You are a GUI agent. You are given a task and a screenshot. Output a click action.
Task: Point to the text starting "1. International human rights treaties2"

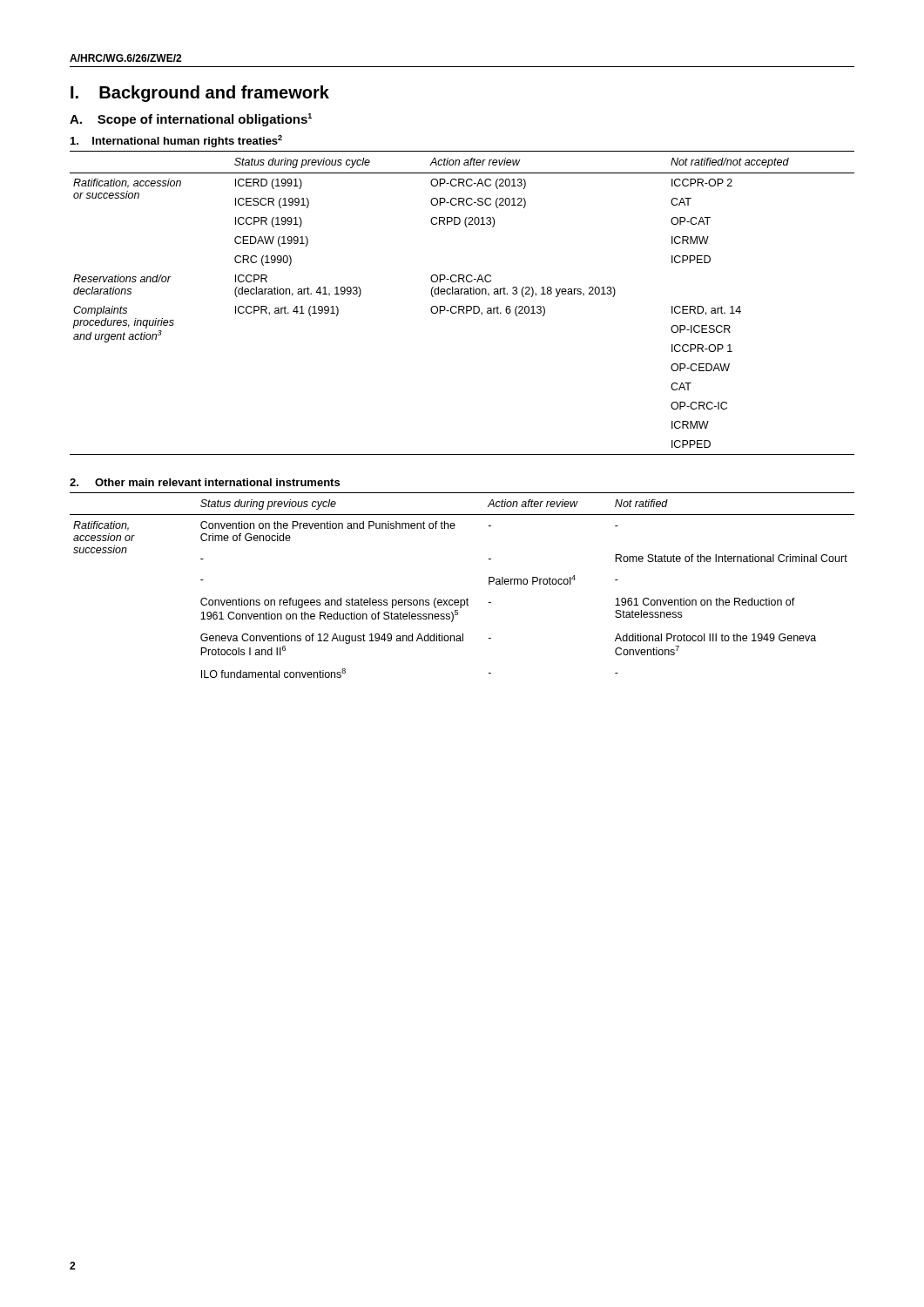pyautogui.click(x=176, y=140)
